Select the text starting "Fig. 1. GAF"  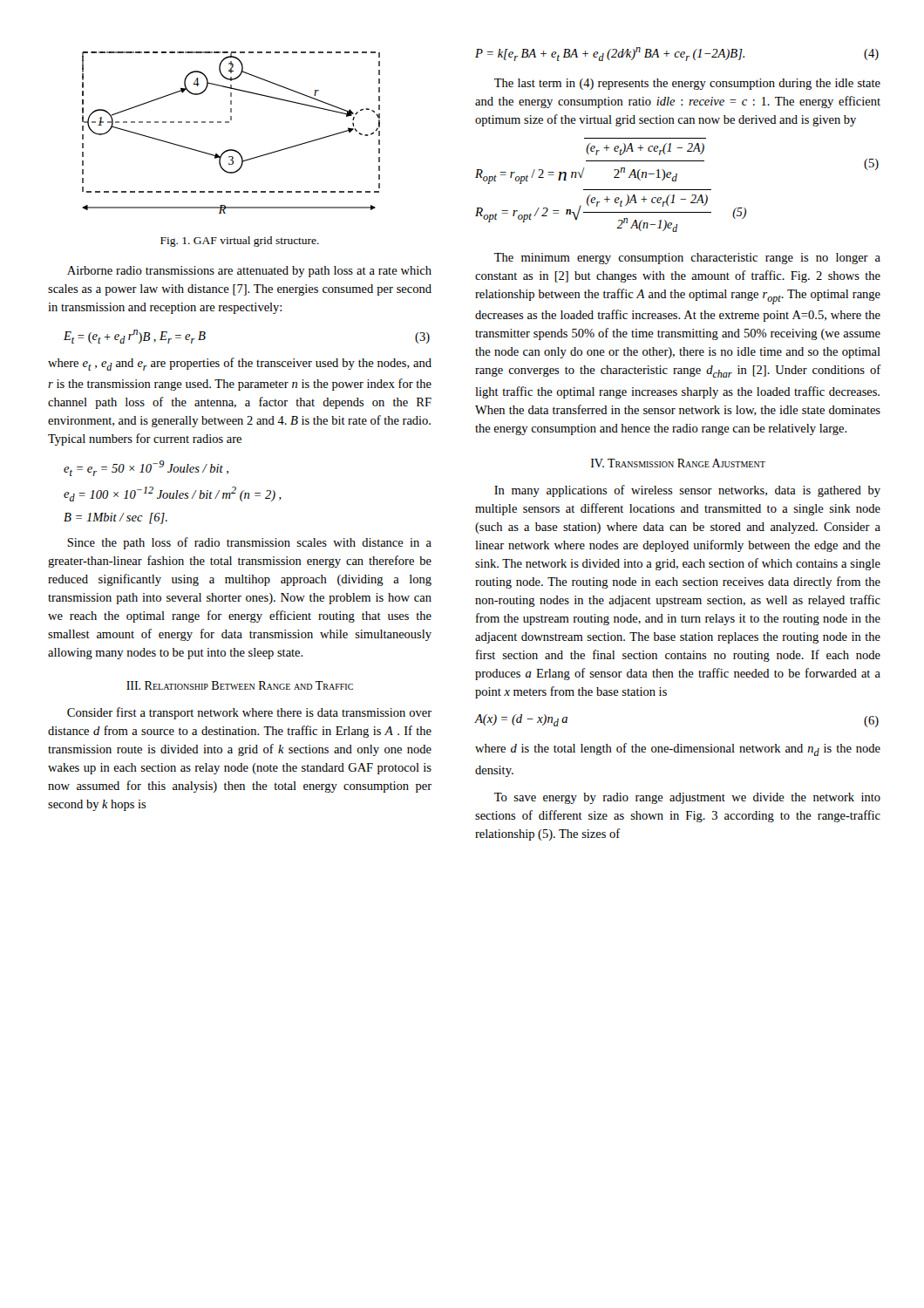tap(240, 240)
